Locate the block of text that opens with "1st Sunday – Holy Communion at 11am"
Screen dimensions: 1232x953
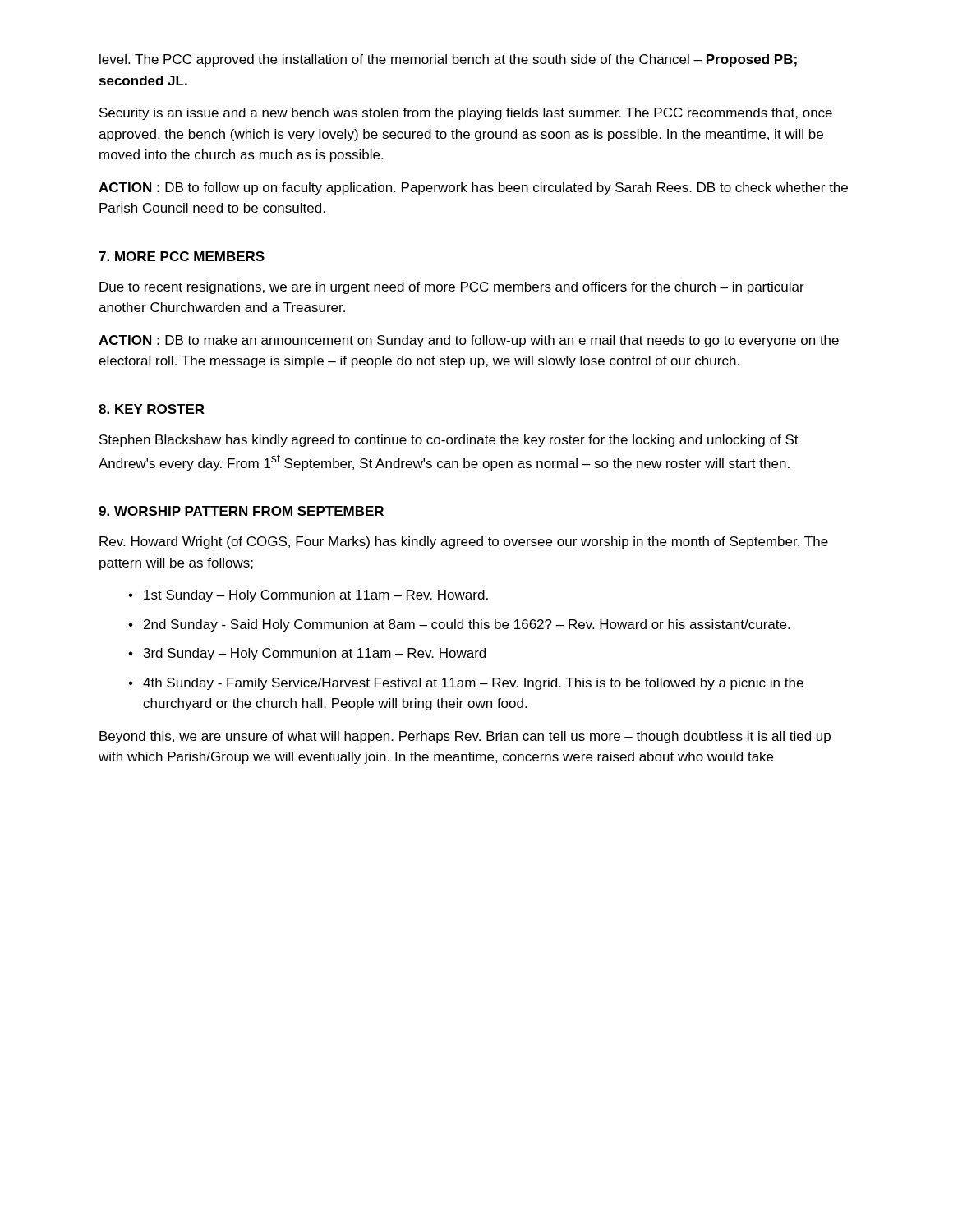click(316, 595)
